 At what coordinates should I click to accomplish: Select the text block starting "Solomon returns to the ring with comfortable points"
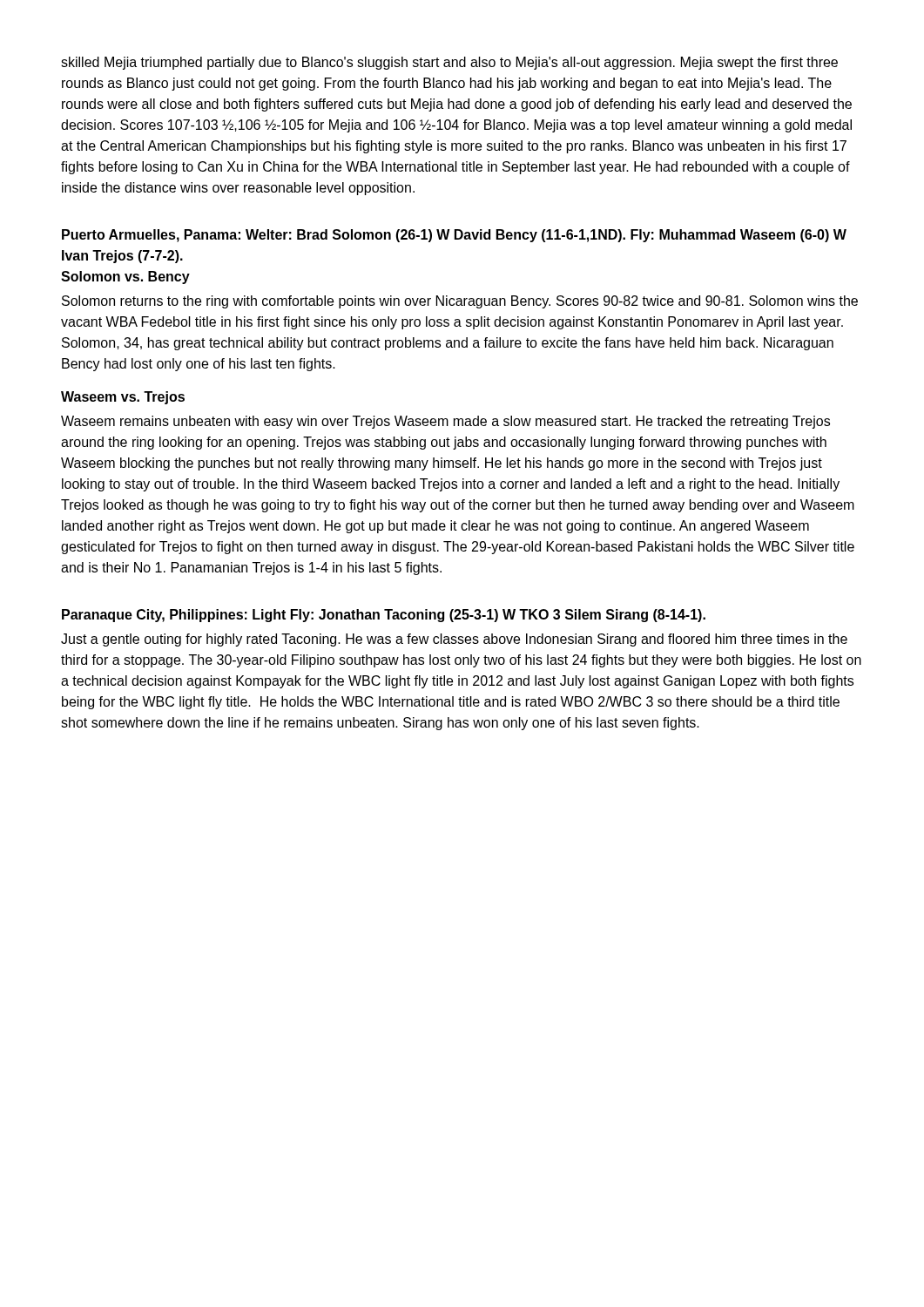coord(462,333)
